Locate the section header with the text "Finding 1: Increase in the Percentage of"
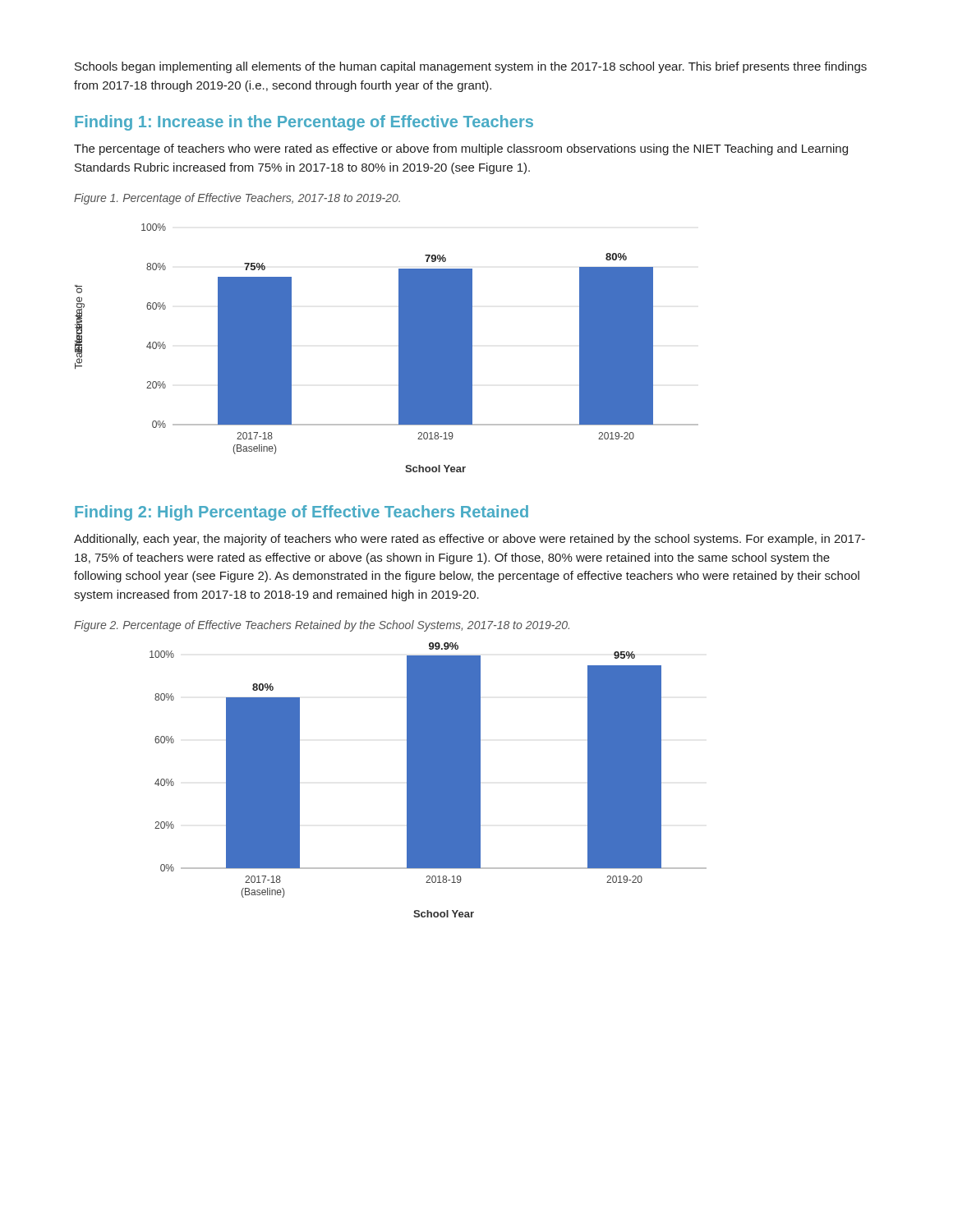Viewport: 953px width, 1232px height. pos(304,122)
